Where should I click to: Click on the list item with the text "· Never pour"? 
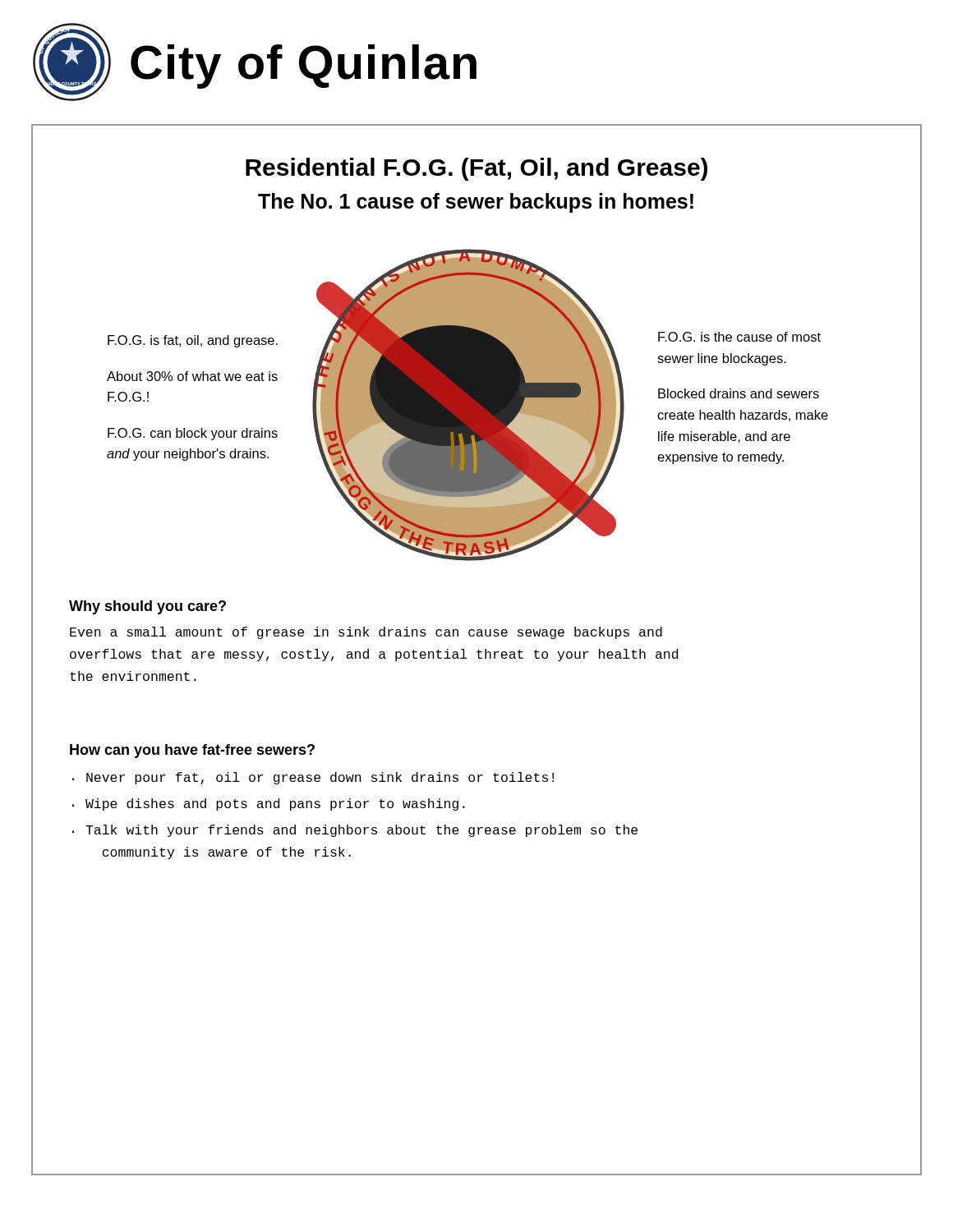(x=313, y=778)
